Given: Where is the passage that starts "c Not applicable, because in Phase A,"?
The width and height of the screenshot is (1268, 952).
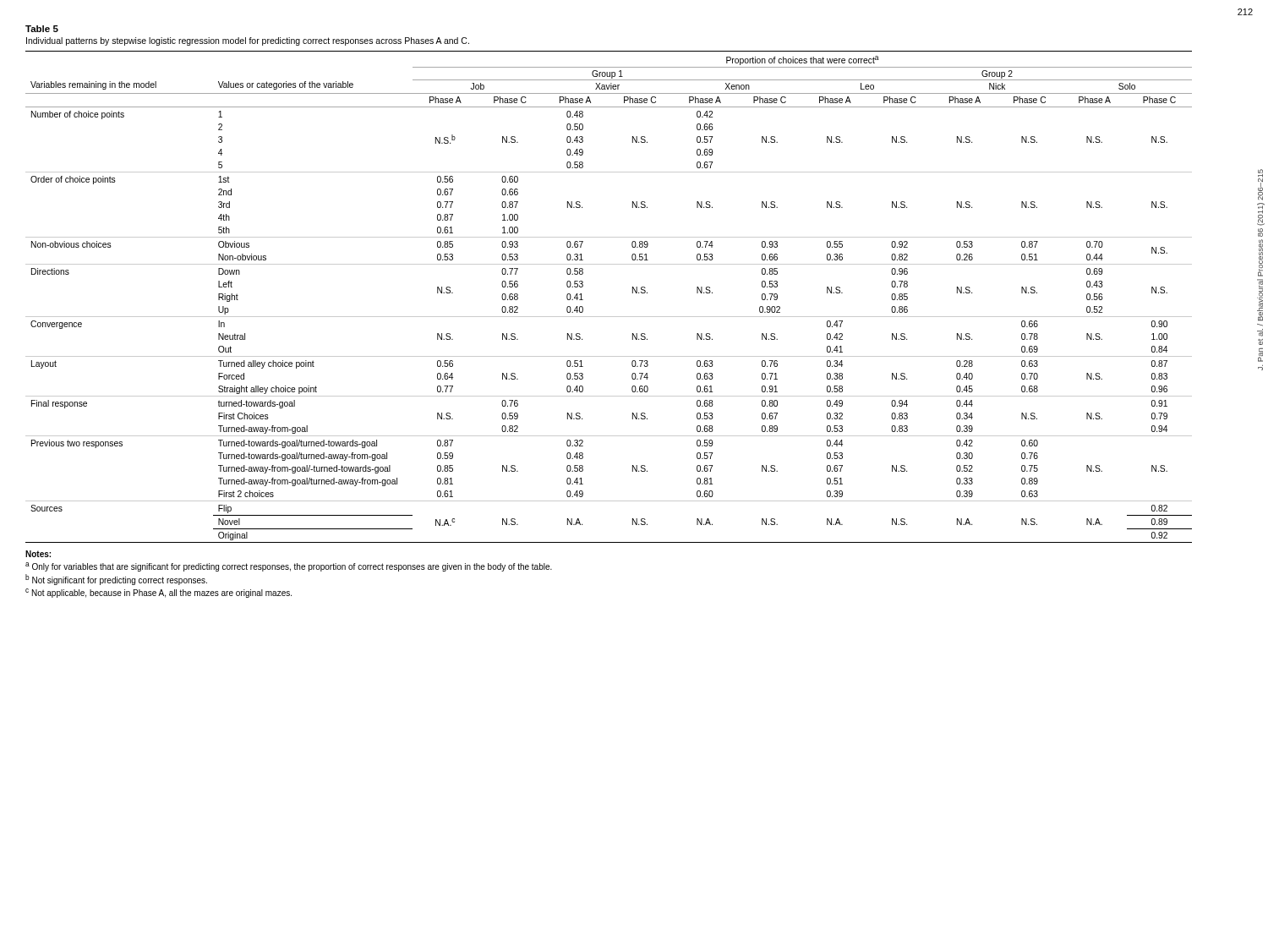Looking at the screenshot, I should tap(159, 592).
